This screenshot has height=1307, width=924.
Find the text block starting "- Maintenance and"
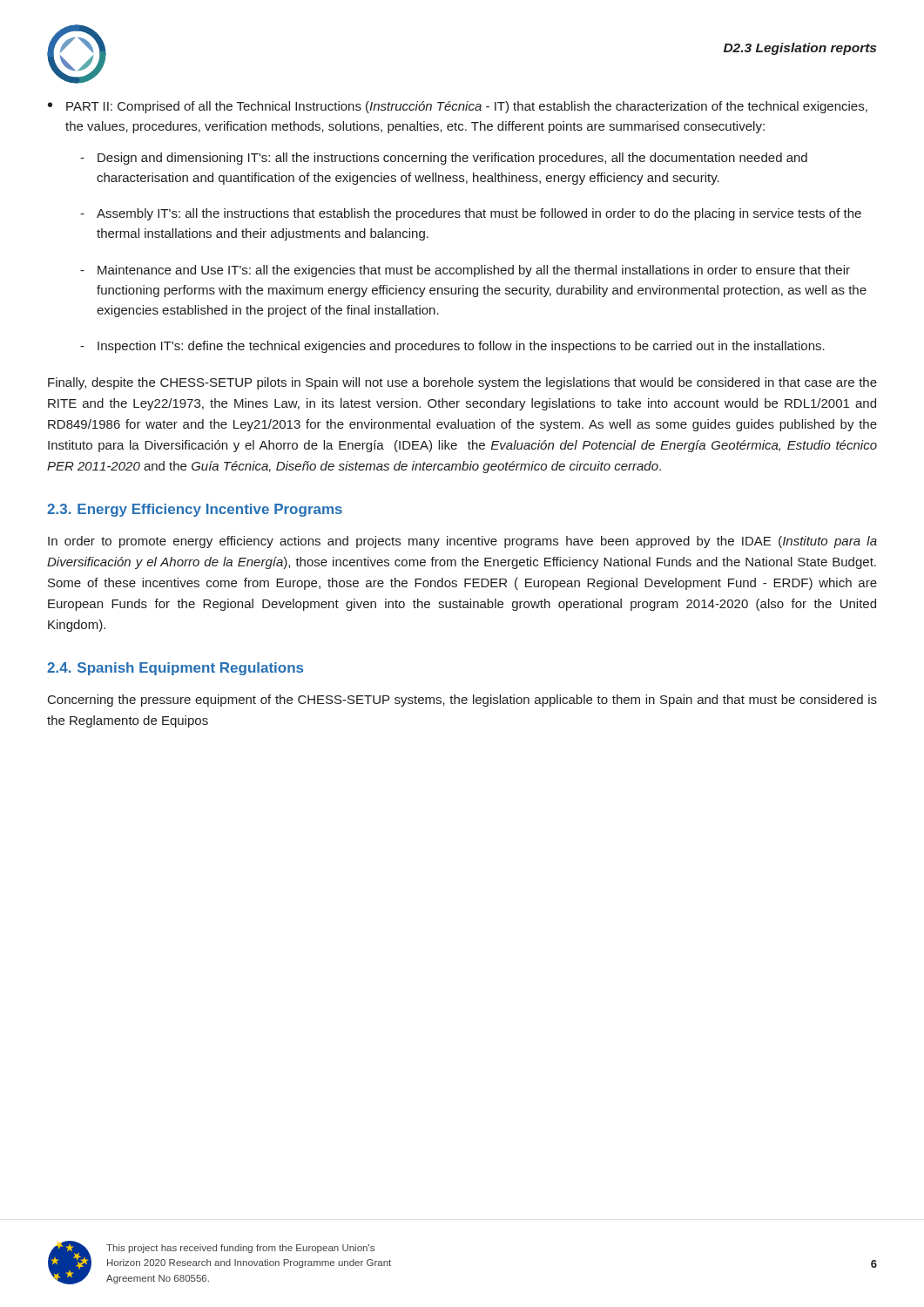pos(479,290)
